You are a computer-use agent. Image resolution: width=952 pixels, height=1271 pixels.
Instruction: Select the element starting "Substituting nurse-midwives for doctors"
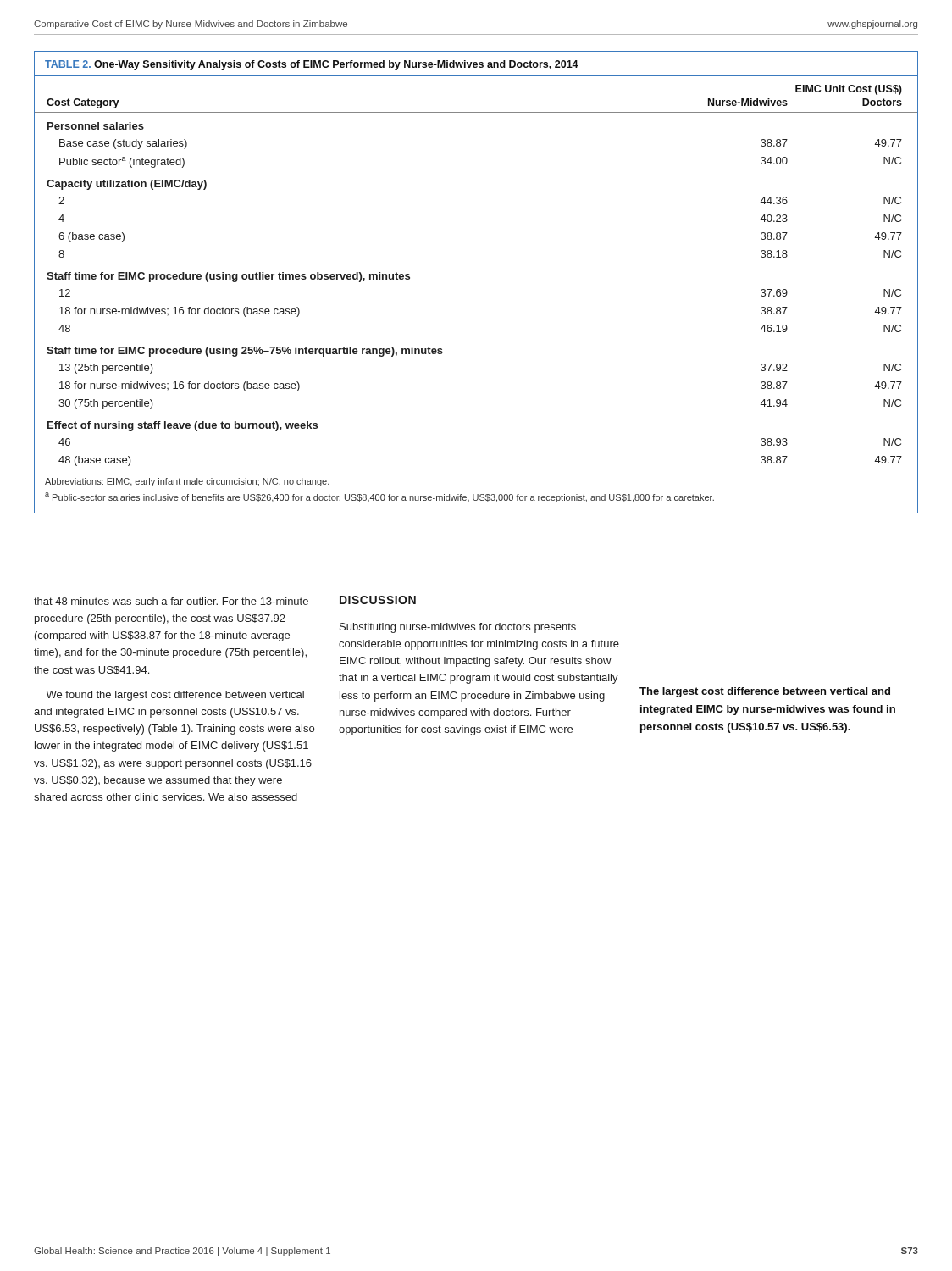(x=479, y=678)
